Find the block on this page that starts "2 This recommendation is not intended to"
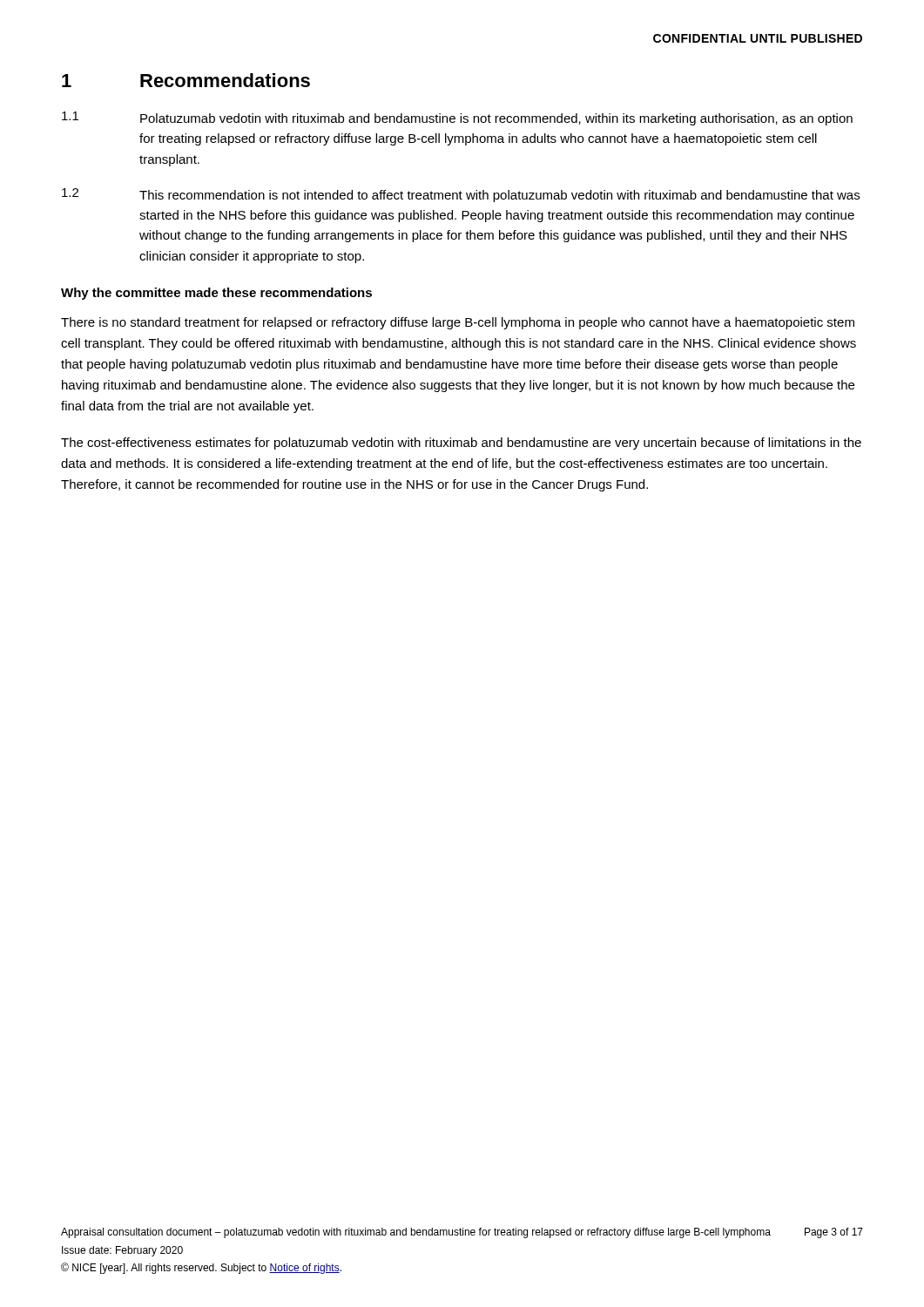 click(x=462, y=225)
